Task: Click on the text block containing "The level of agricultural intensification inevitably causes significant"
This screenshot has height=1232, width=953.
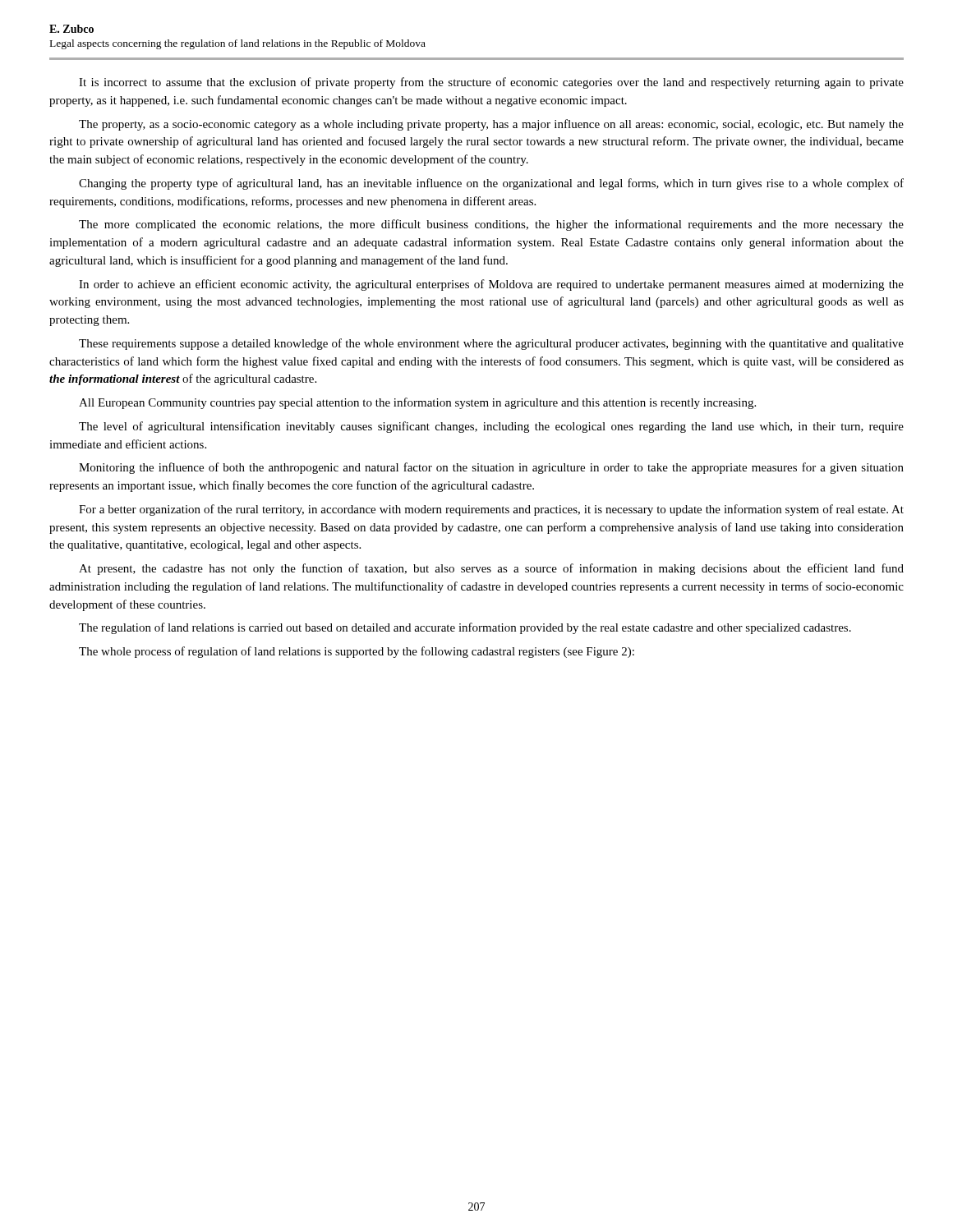Action: pyautogui.click(x=476, y=435)
